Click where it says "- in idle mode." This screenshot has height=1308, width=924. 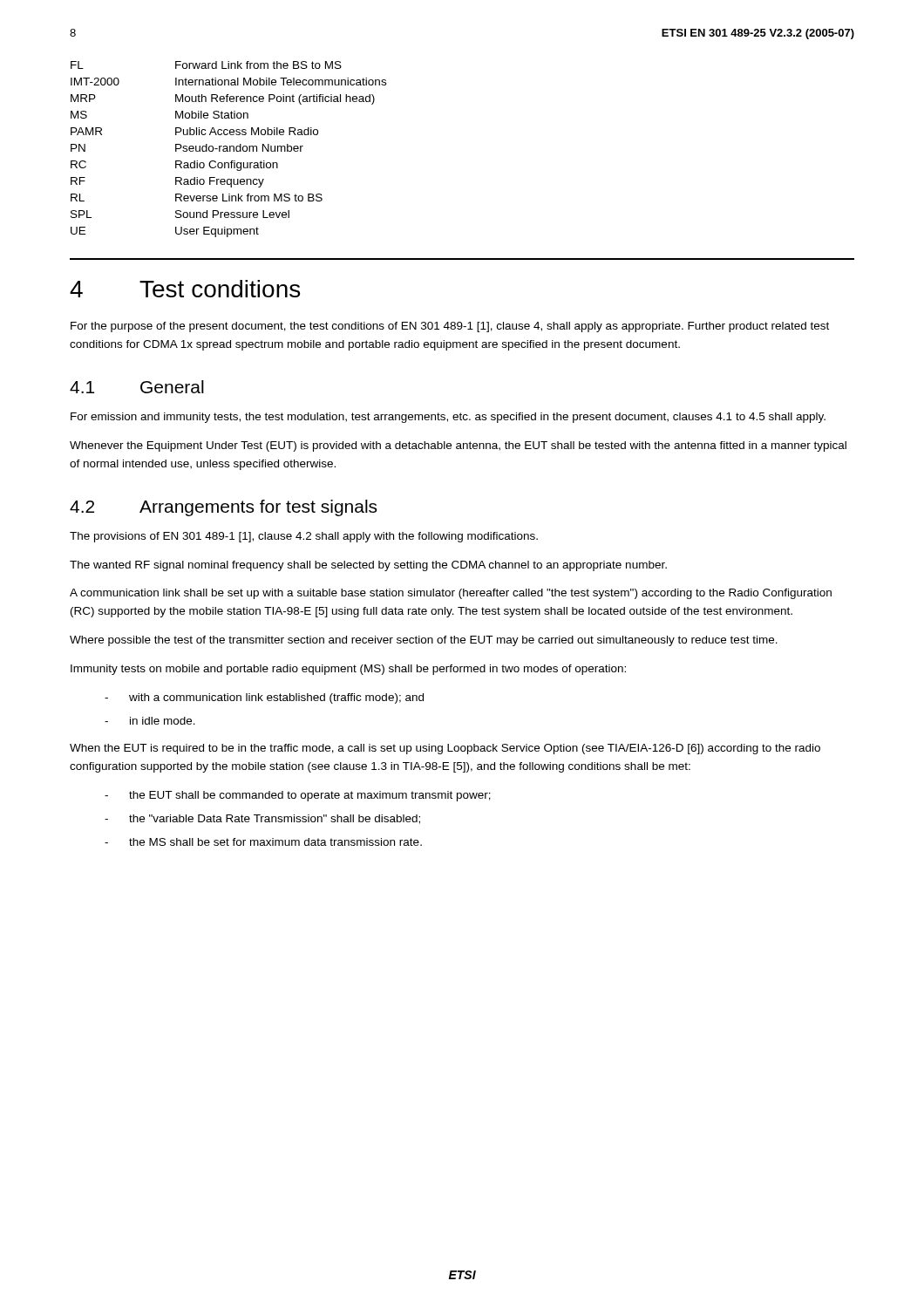tap(150, 722)
